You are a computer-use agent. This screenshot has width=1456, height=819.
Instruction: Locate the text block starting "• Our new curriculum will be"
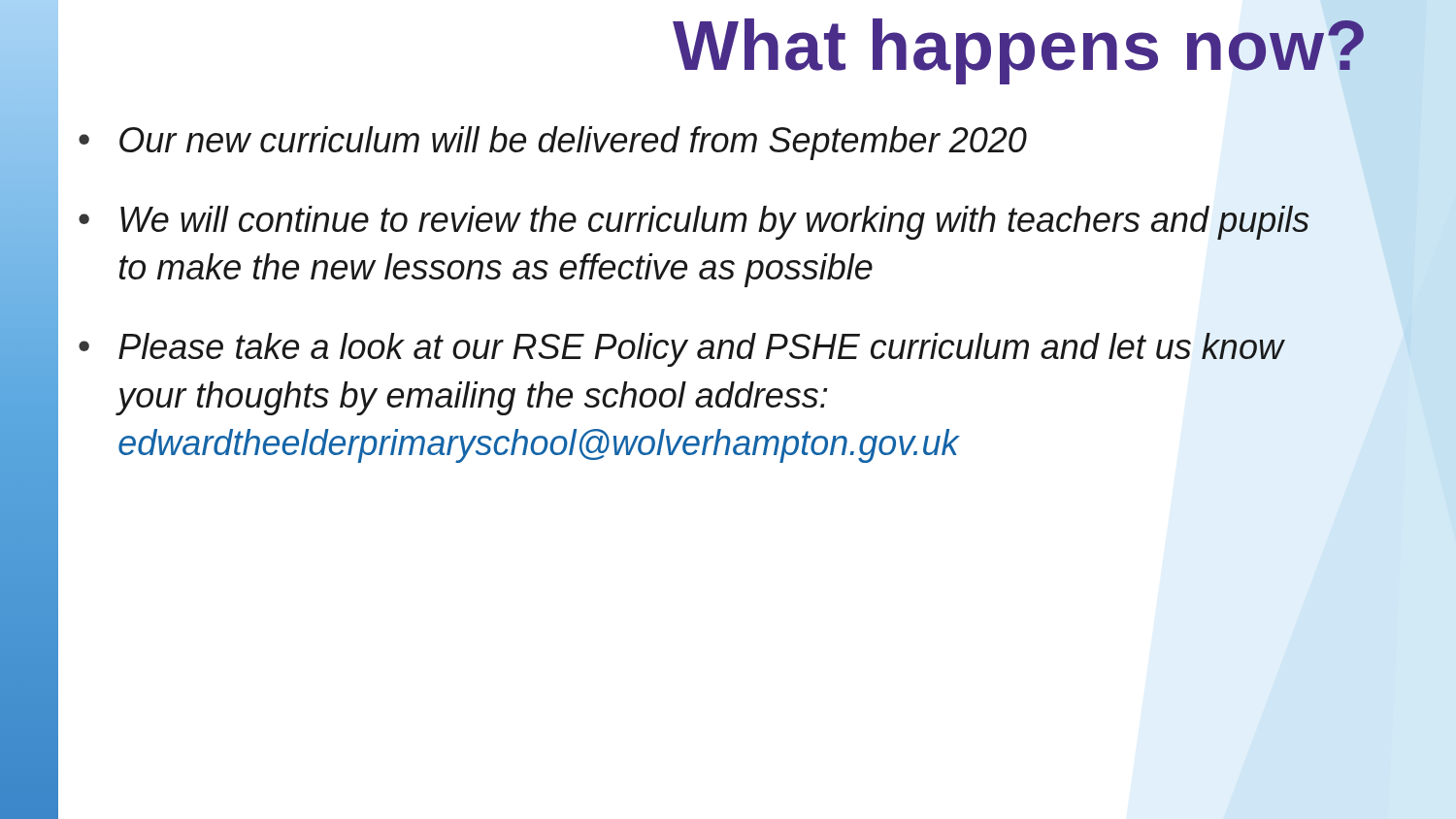pyautogui.click(x=552, y=141)
